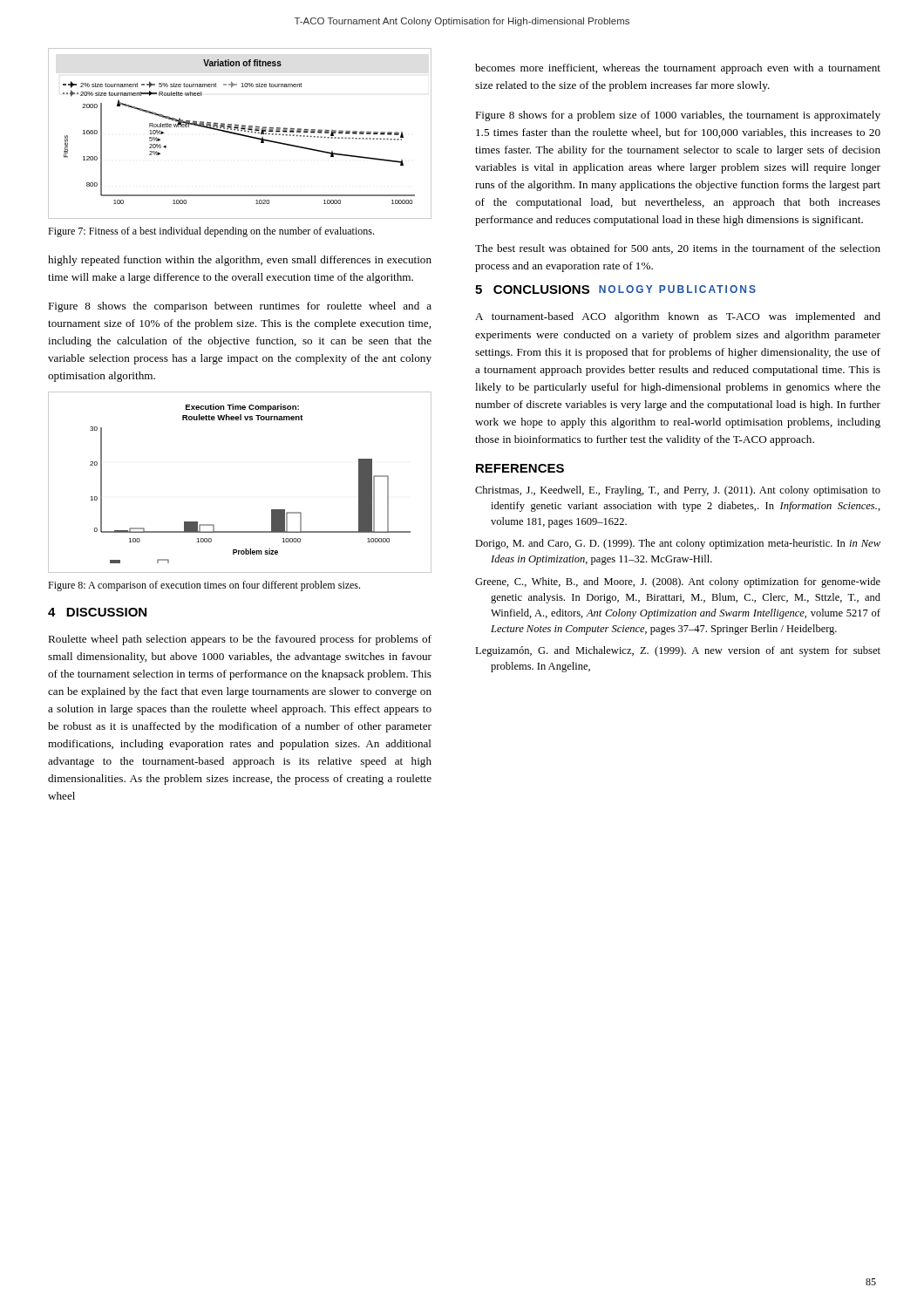Viewport: 924px width, 1308px height.
Task: Select the passage starting "Figure 8 shows for"
Action: (678, 167)
